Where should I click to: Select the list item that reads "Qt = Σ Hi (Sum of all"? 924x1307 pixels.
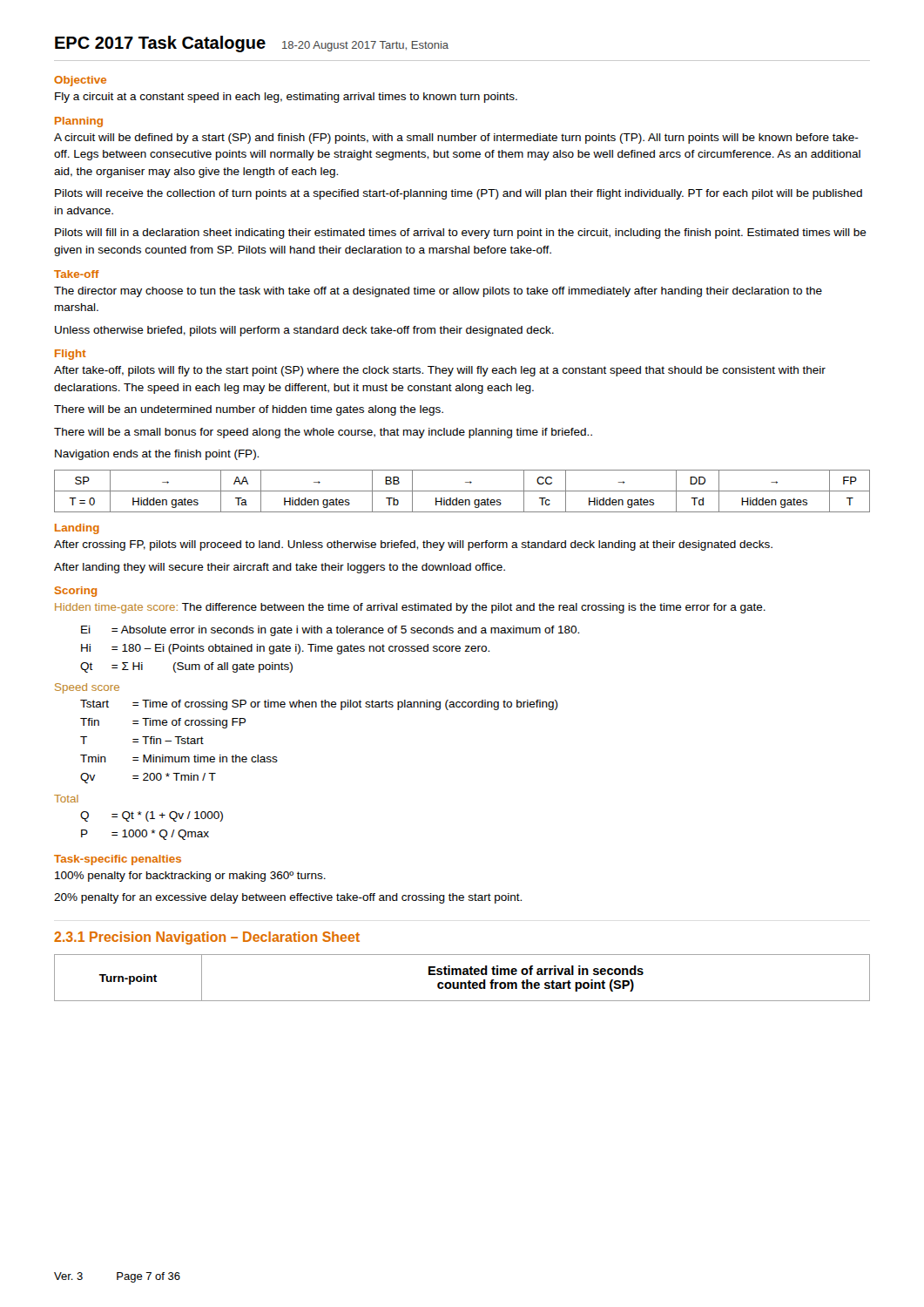pos(187,667)
